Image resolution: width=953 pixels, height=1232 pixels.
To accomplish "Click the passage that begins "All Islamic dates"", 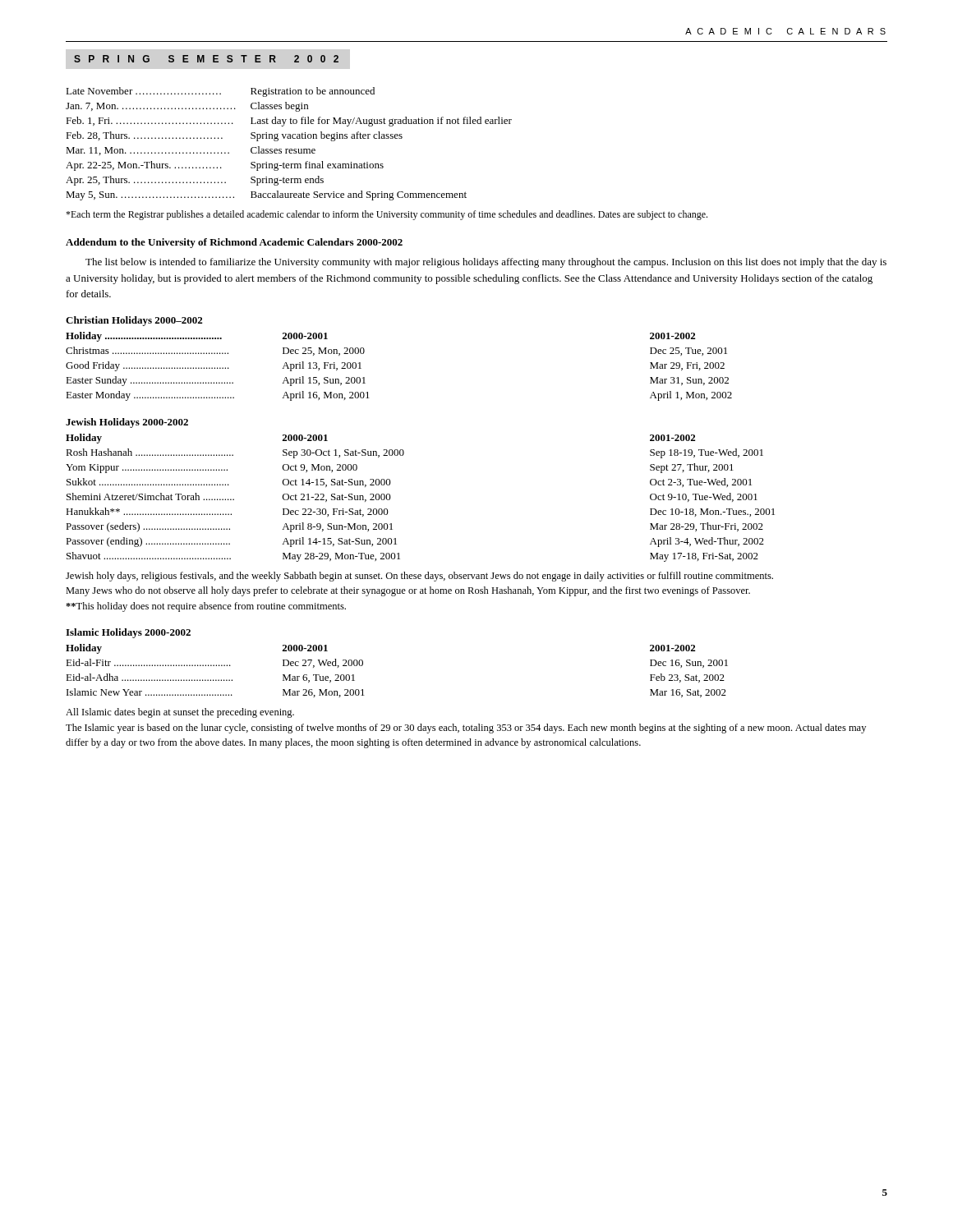I will click(x=466, y=727).
